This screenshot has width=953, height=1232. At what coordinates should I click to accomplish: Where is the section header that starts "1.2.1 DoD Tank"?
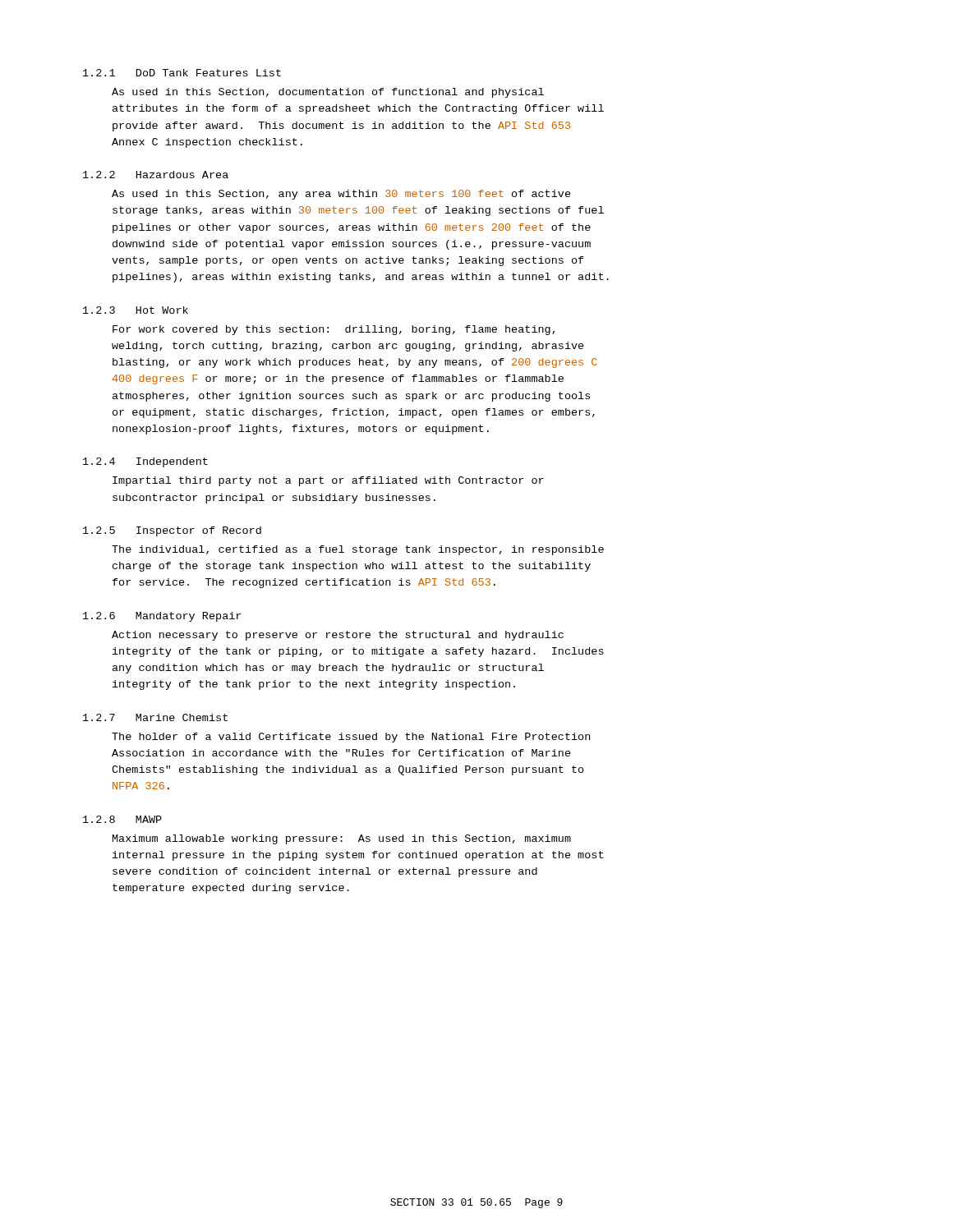pos(182,74)
